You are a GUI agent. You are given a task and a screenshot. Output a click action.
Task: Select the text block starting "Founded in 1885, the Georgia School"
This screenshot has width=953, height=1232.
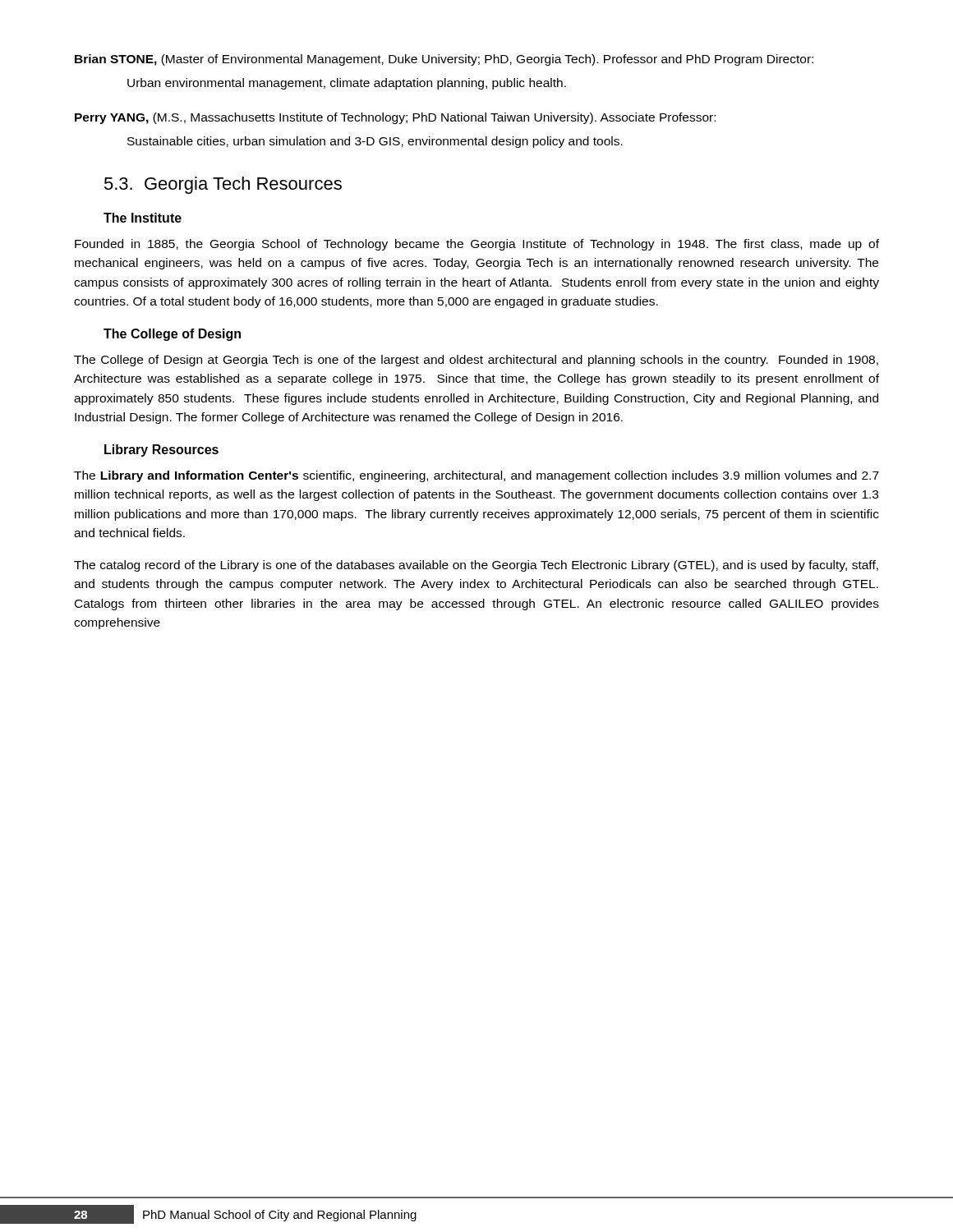click(x=476, y=272)
